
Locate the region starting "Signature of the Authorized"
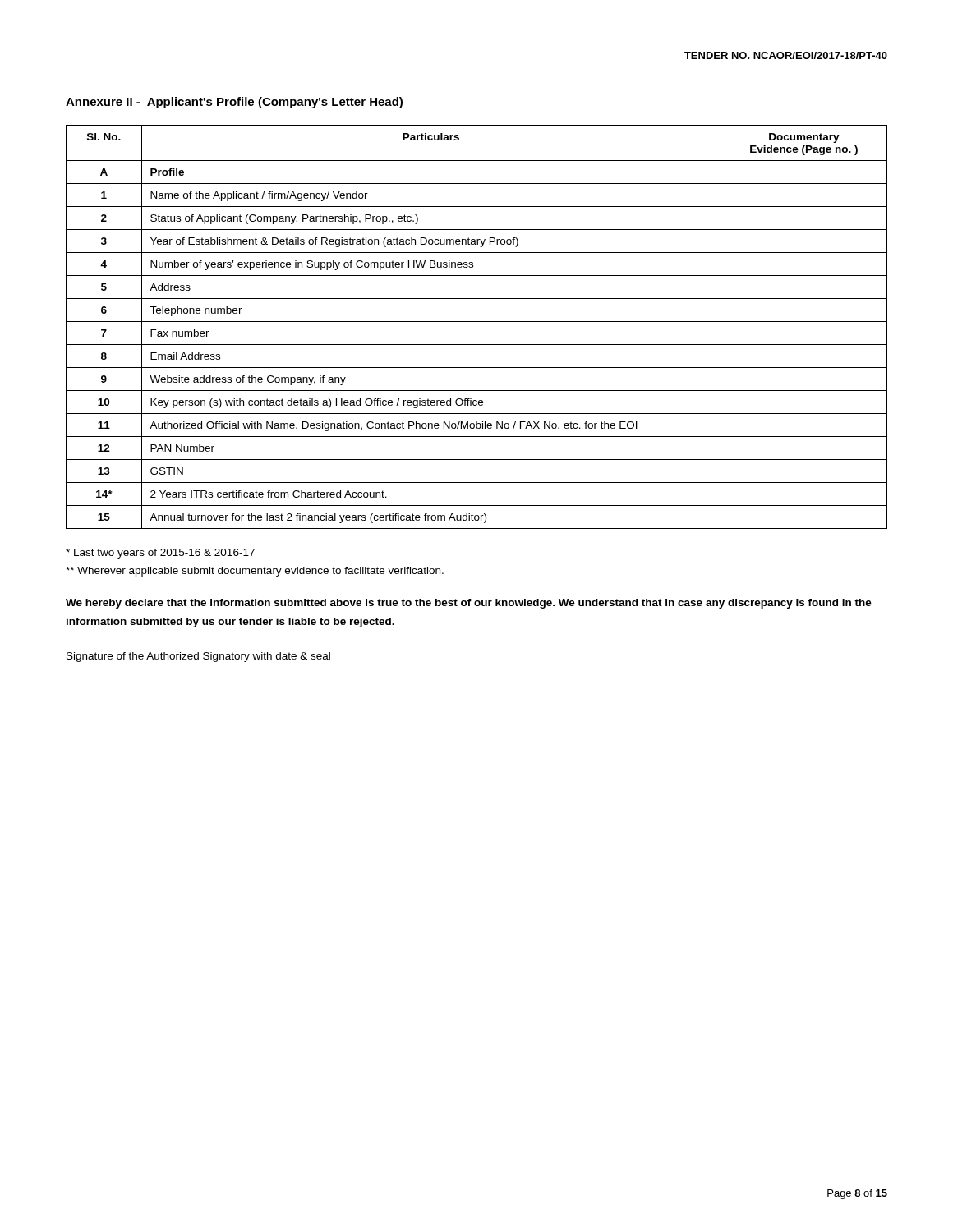pyautogui.click(x=198, y=656)
